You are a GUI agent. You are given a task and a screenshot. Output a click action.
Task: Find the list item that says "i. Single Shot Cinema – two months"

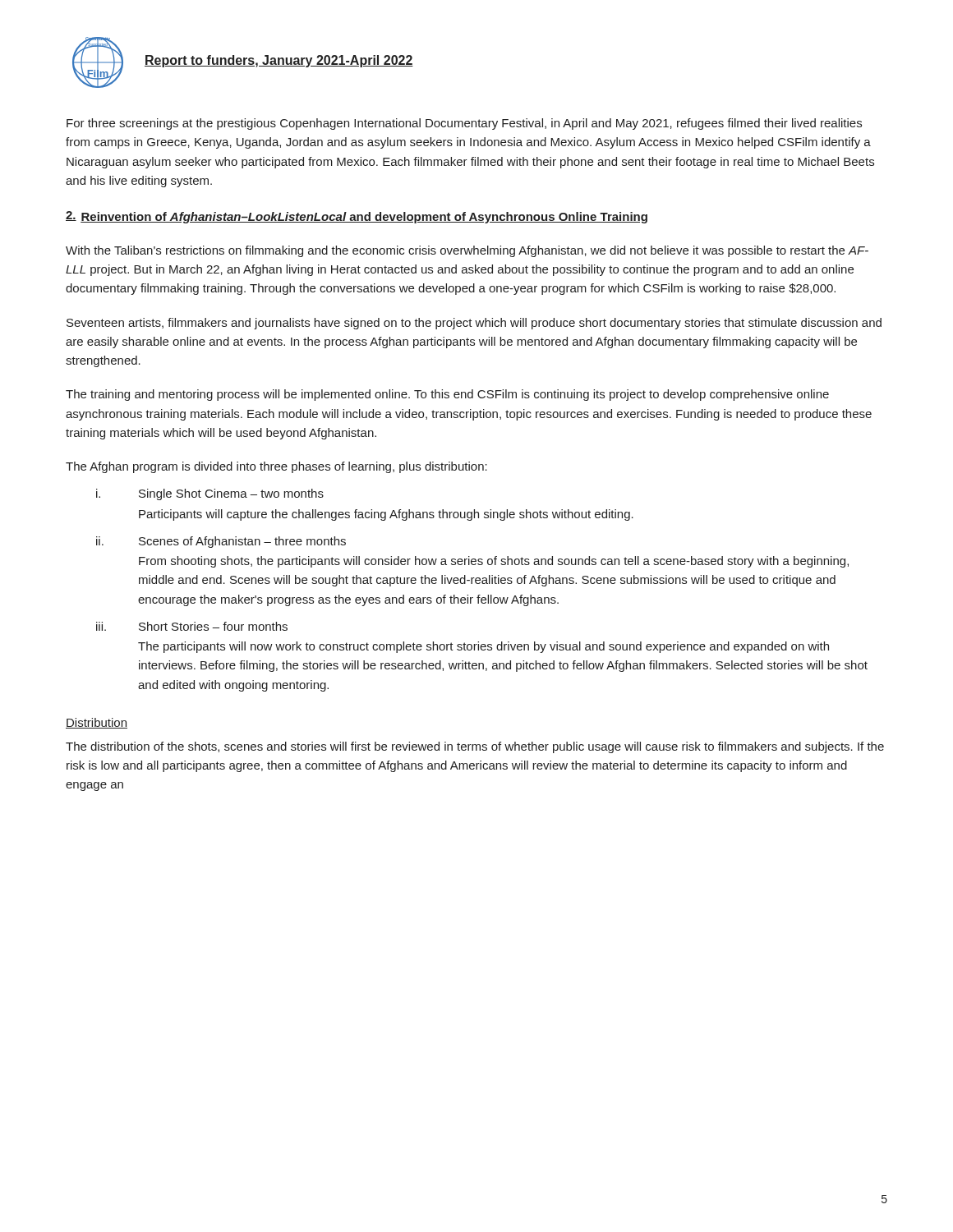click(476, 503)
